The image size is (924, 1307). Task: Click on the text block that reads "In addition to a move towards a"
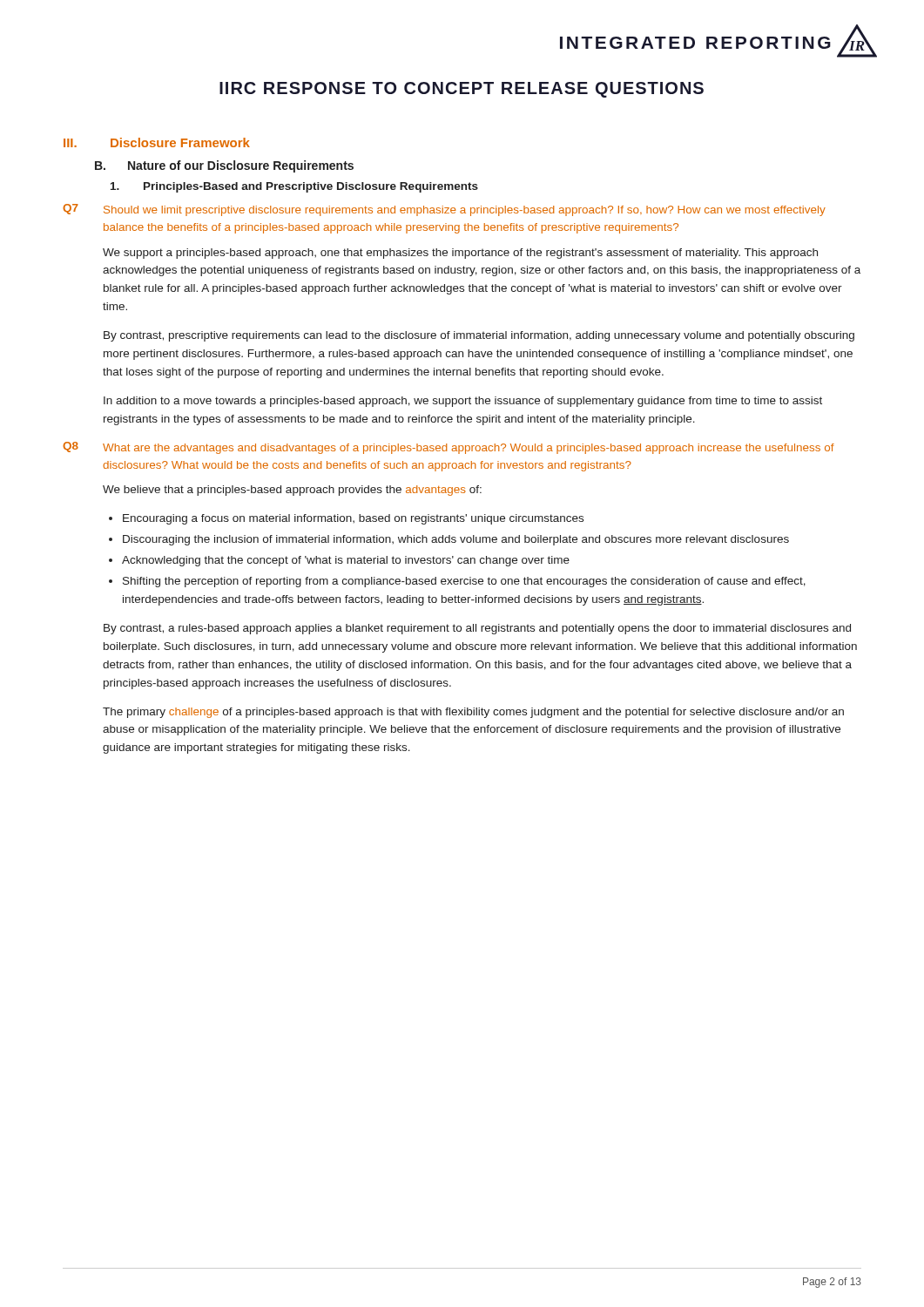click(463, 409)
